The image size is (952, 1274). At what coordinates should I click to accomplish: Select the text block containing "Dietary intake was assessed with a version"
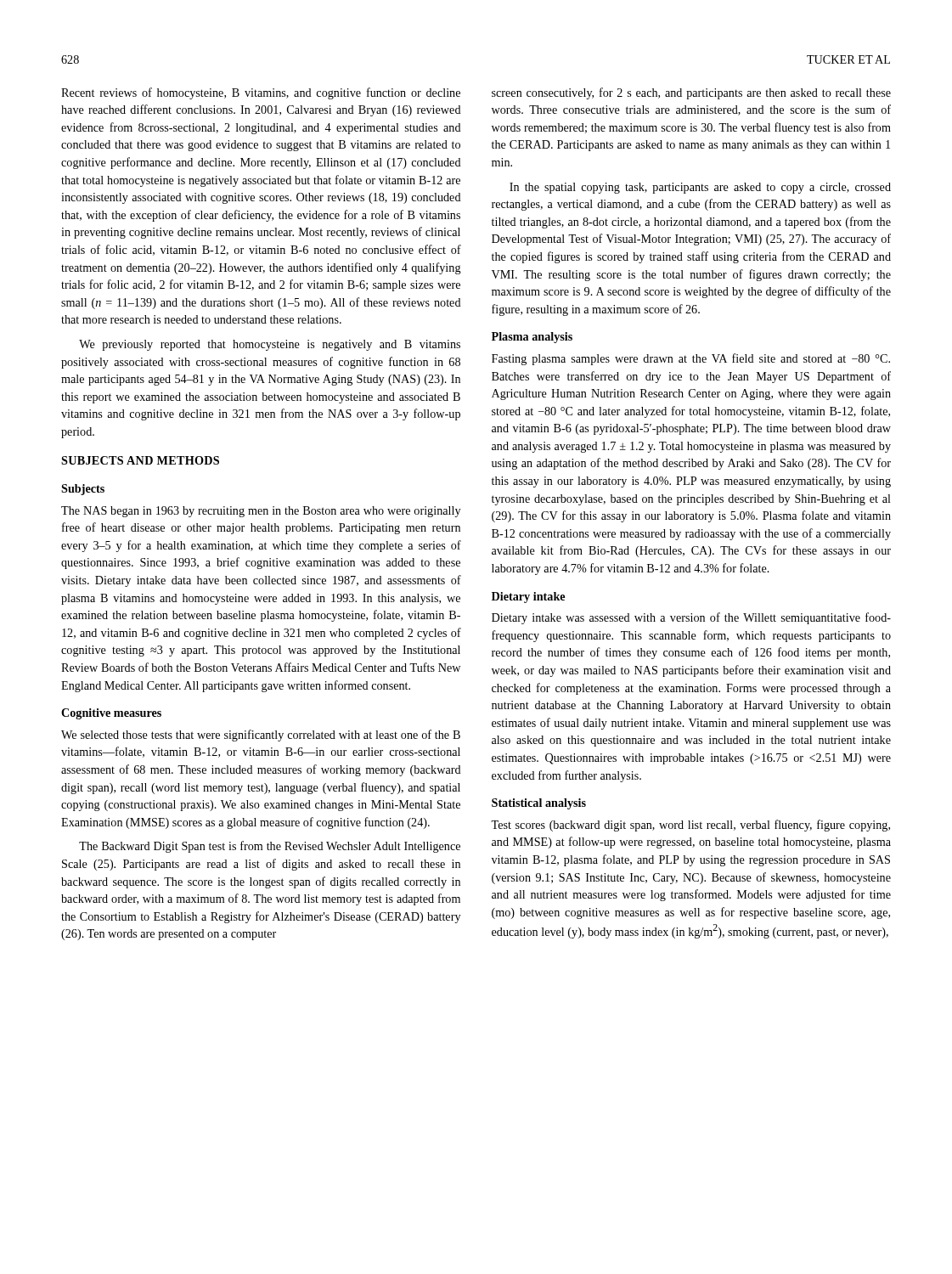691,697
